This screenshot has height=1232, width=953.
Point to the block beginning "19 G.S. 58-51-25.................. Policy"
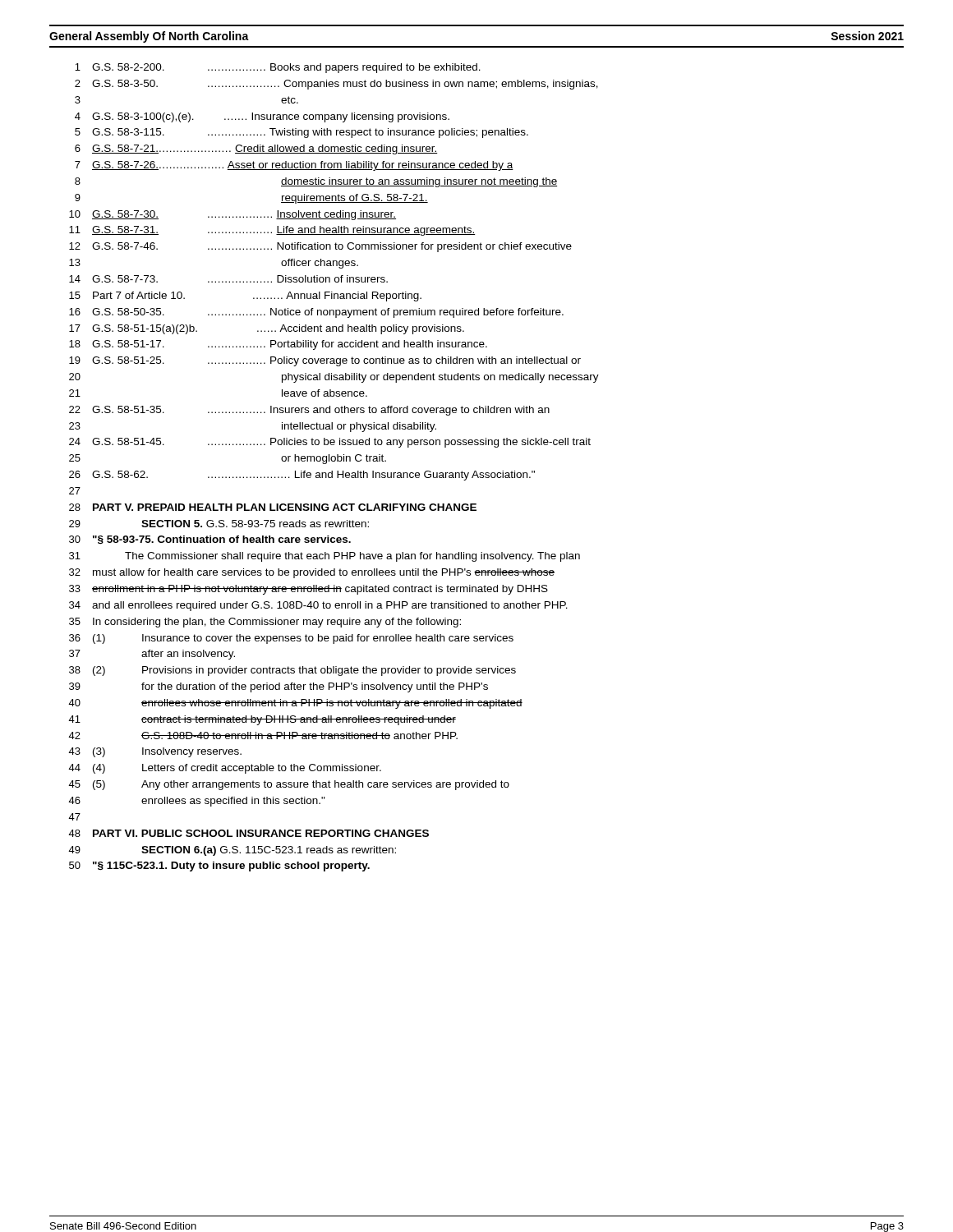point(476,361)
